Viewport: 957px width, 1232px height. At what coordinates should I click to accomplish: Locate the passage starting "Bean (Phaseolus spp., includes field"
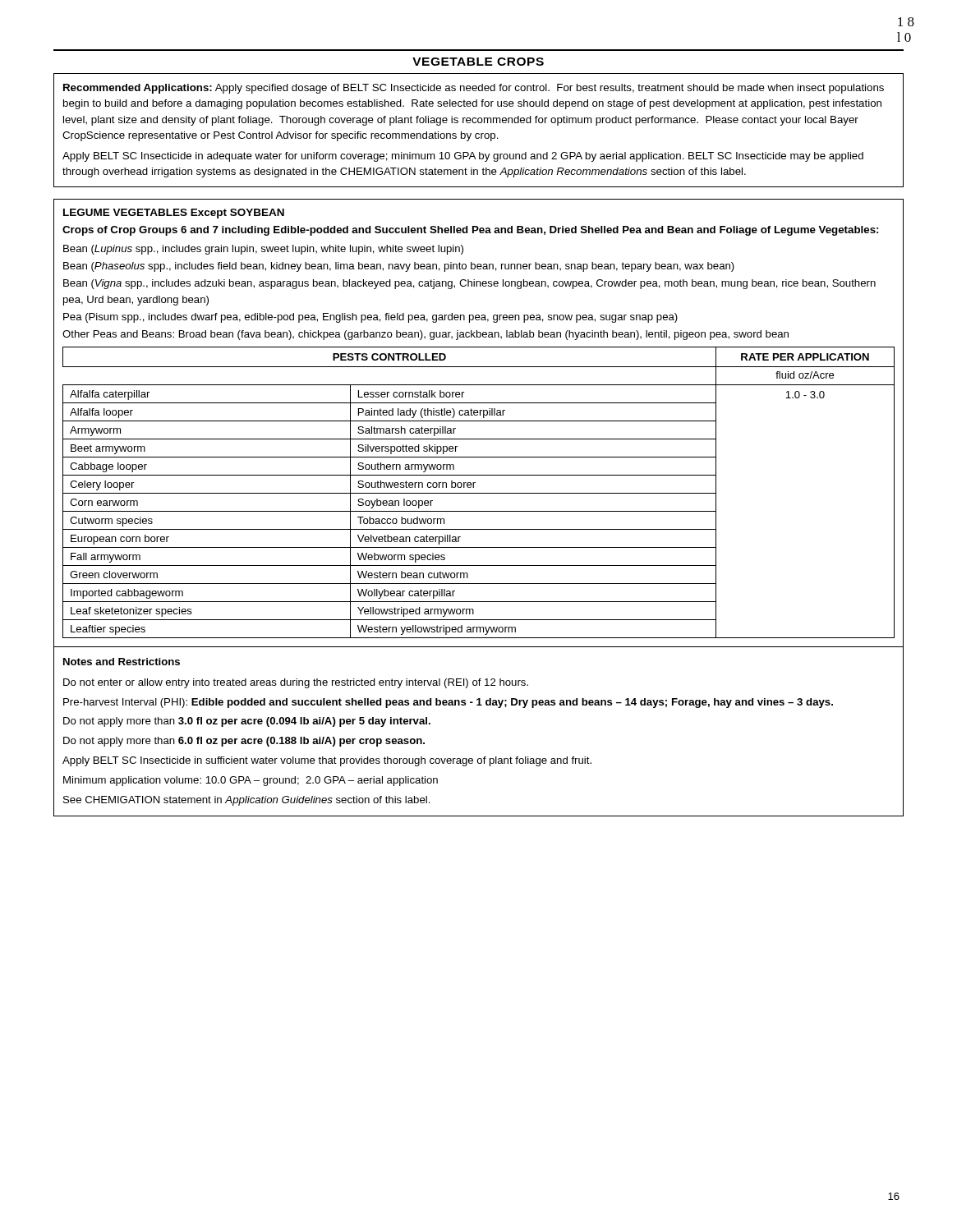[x=398, y=266]
